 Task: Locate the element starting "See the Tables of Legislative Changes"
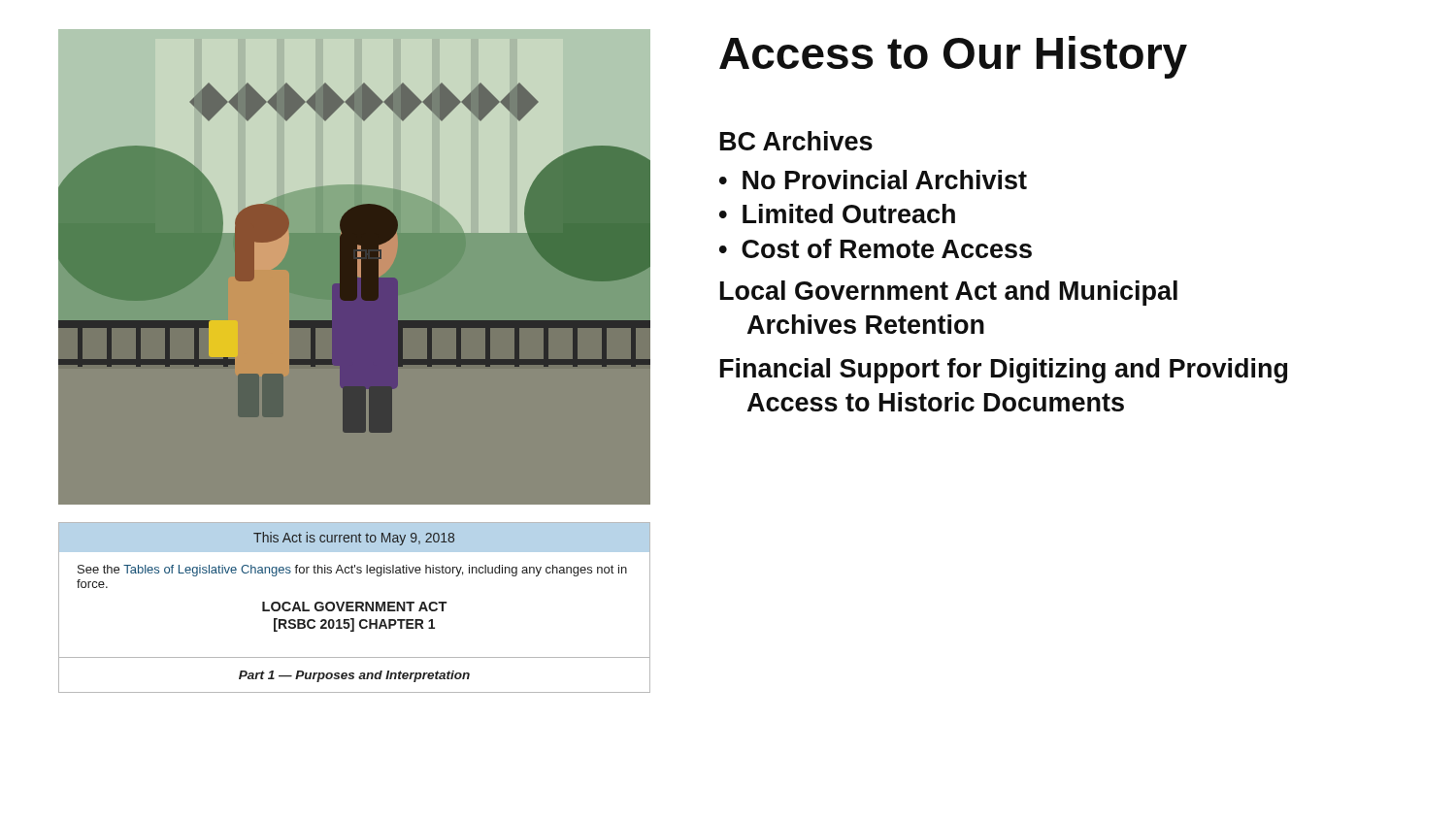pyautogui.click(x=352, y=576)
